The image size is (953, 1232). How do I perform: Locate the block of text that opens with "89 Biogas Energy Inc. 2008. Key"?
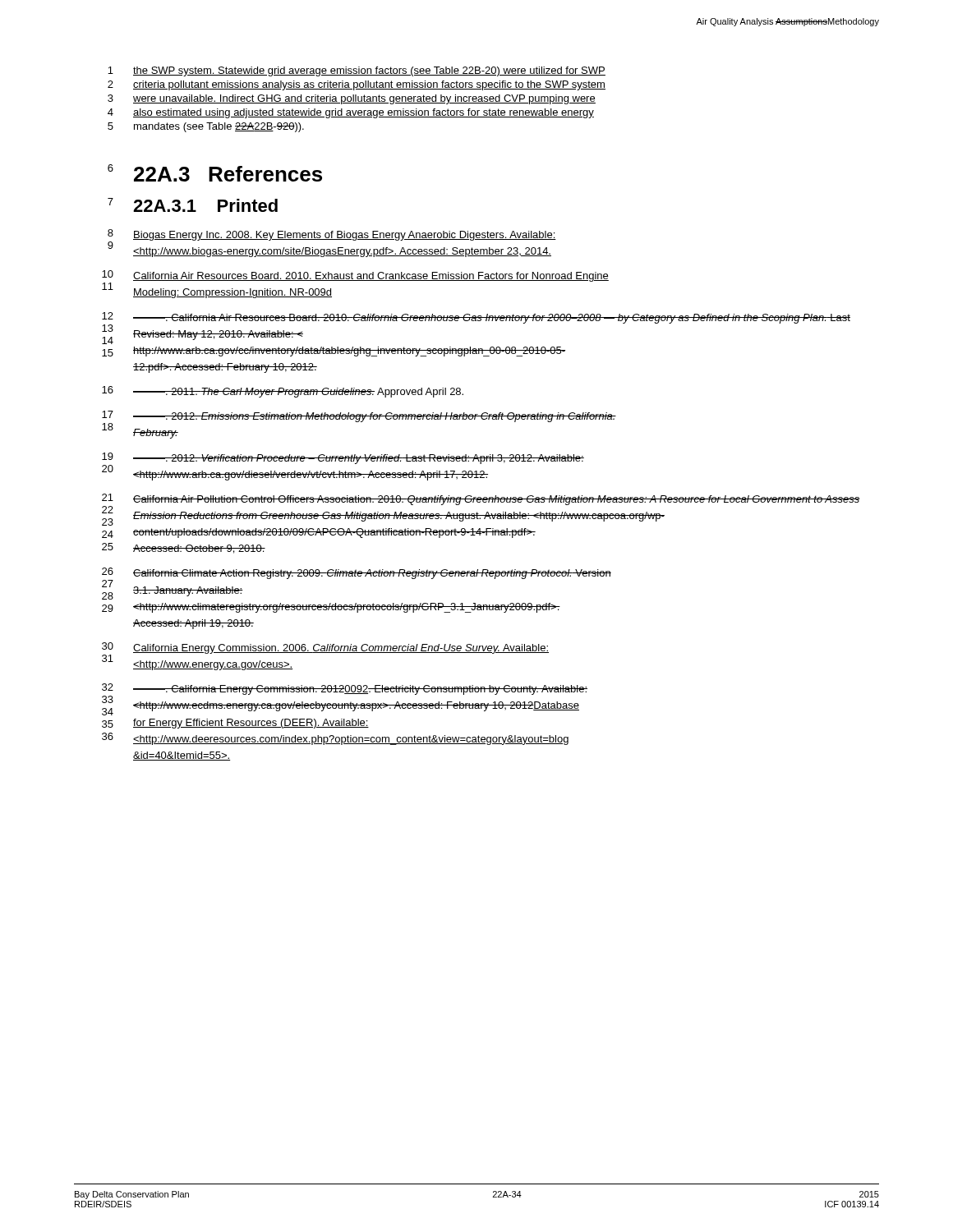click(x=476, y=243)
